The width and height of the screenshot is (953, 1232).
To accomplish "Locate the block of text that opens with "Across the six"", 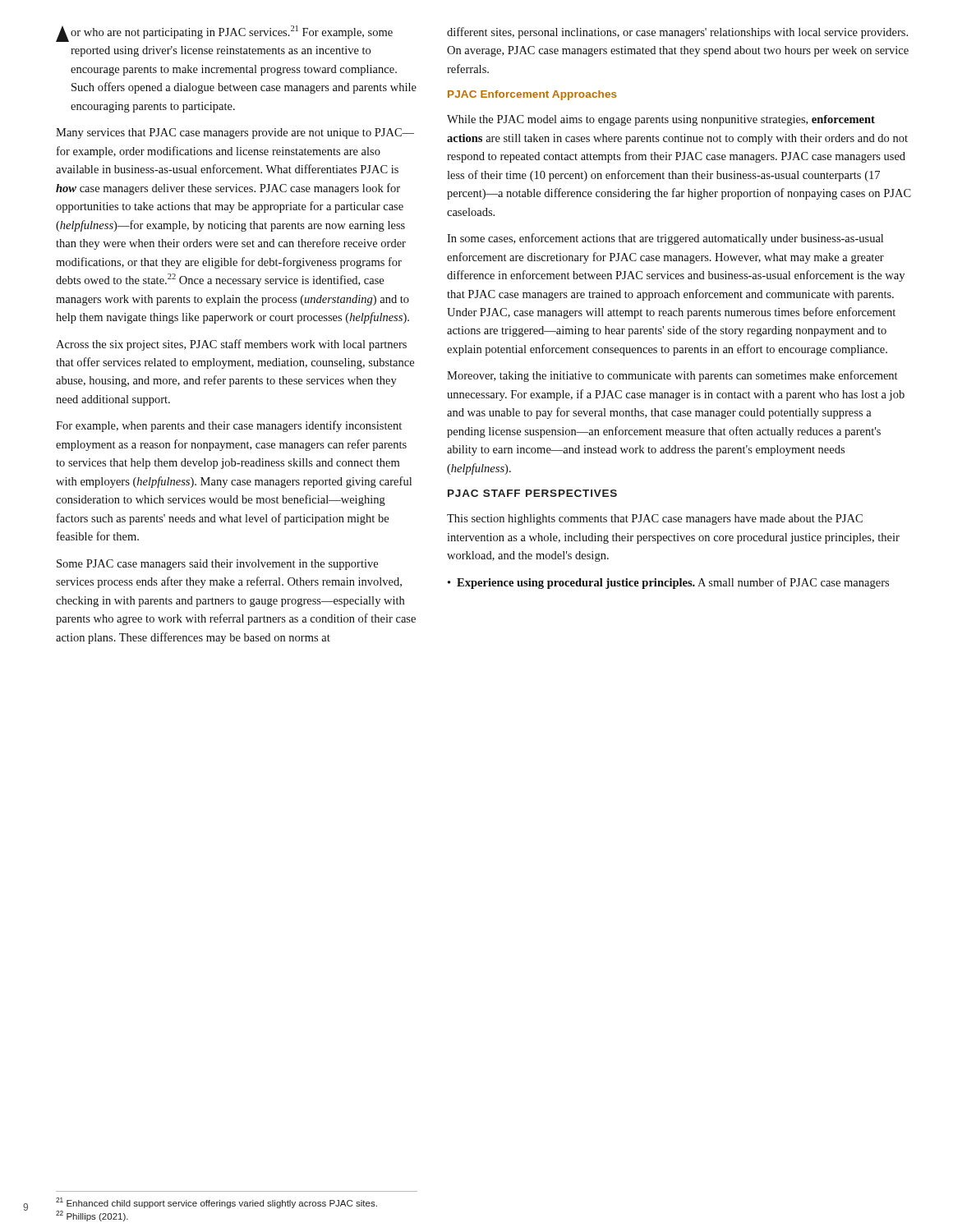I will 237,372.
